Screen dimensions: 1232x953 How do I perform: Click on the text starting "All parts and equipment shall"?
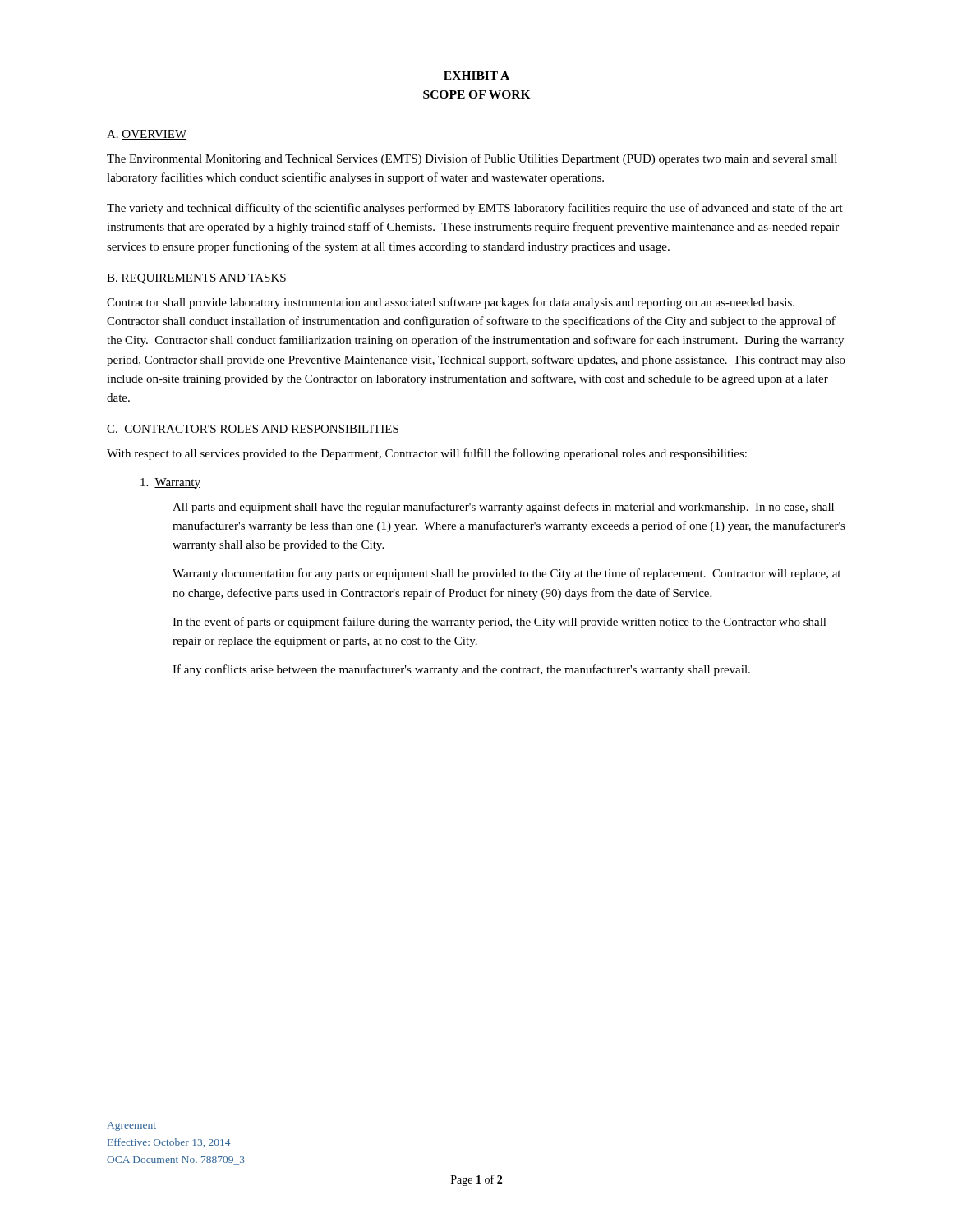[x=509, y=525]
